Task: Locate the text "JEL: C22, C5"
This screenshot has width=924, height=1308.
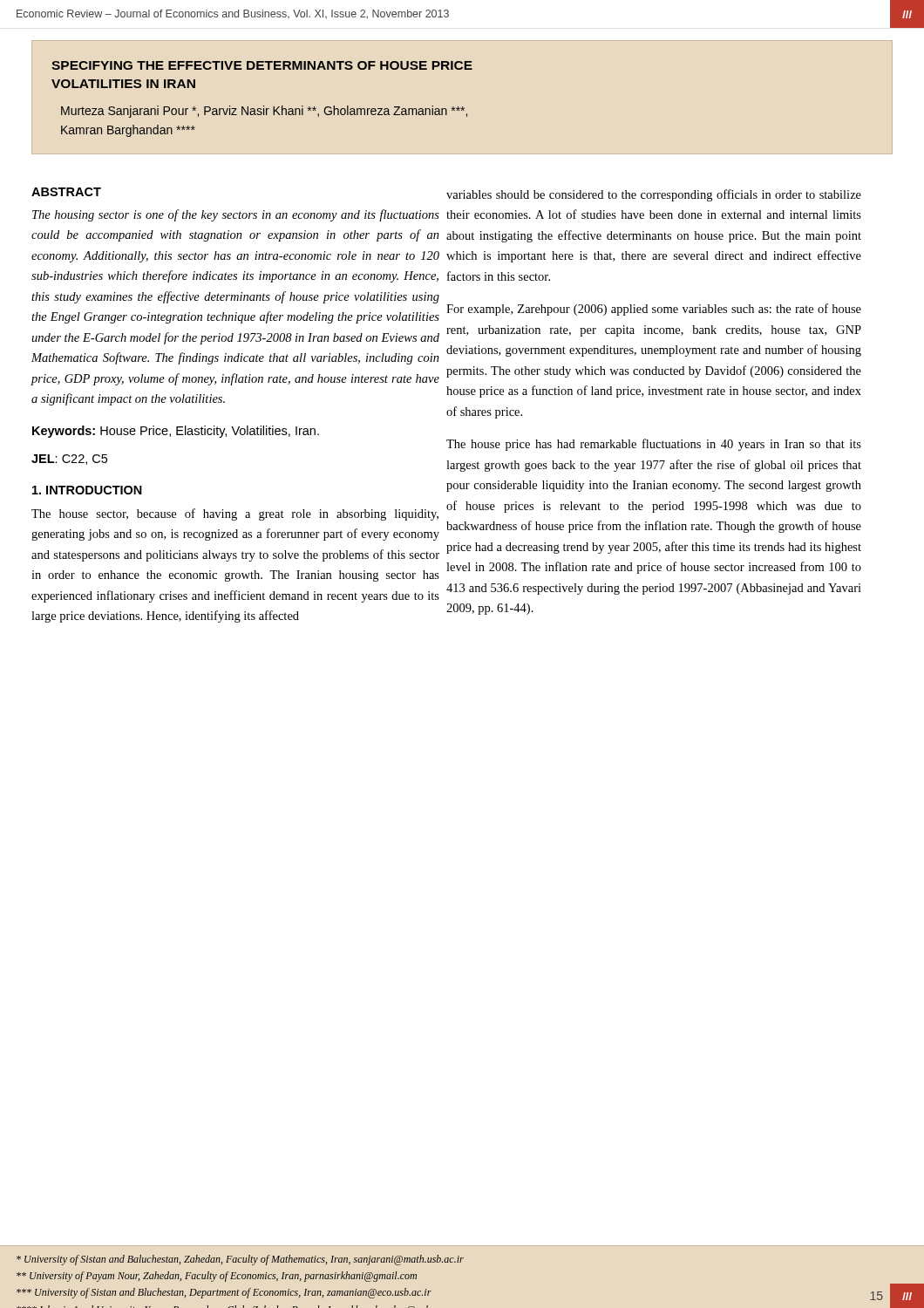Action: pos(70,459)
